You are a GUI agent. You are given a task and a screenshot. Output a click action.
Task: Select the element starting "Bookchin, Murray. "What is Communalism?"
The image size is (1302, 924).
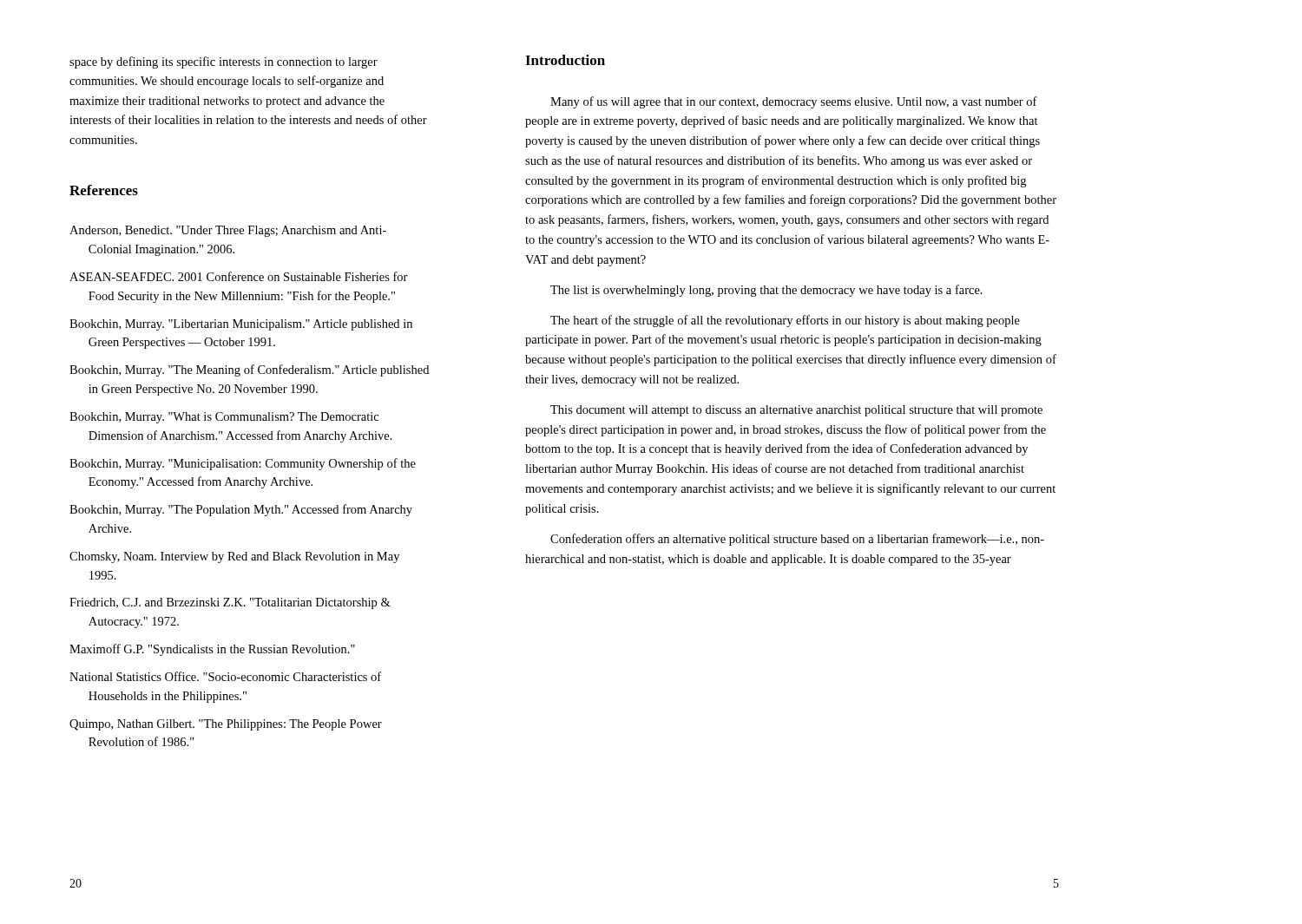click(x=231, y=426)
